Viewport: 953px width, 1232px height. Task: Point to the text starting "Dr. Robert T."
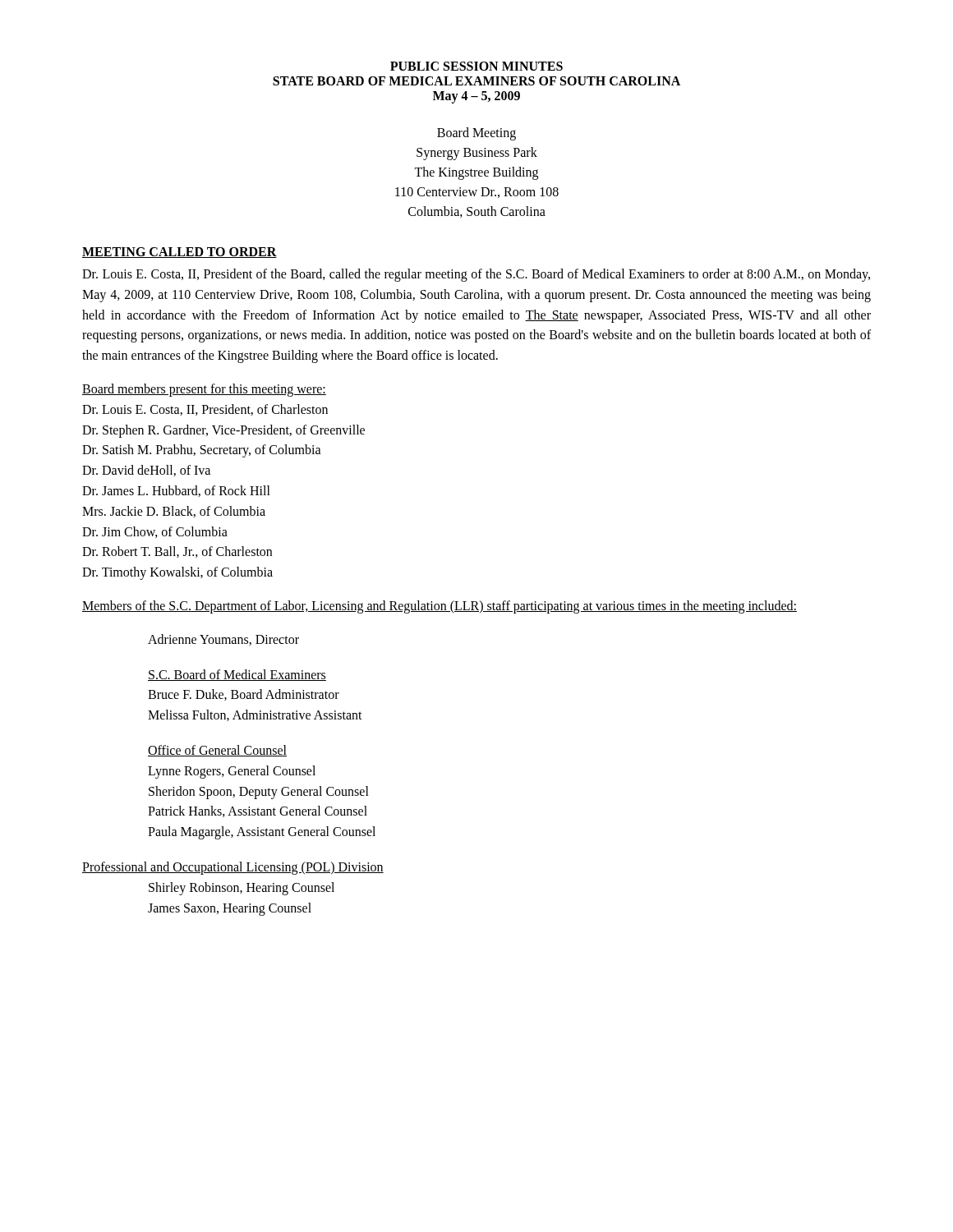point(177,552)
